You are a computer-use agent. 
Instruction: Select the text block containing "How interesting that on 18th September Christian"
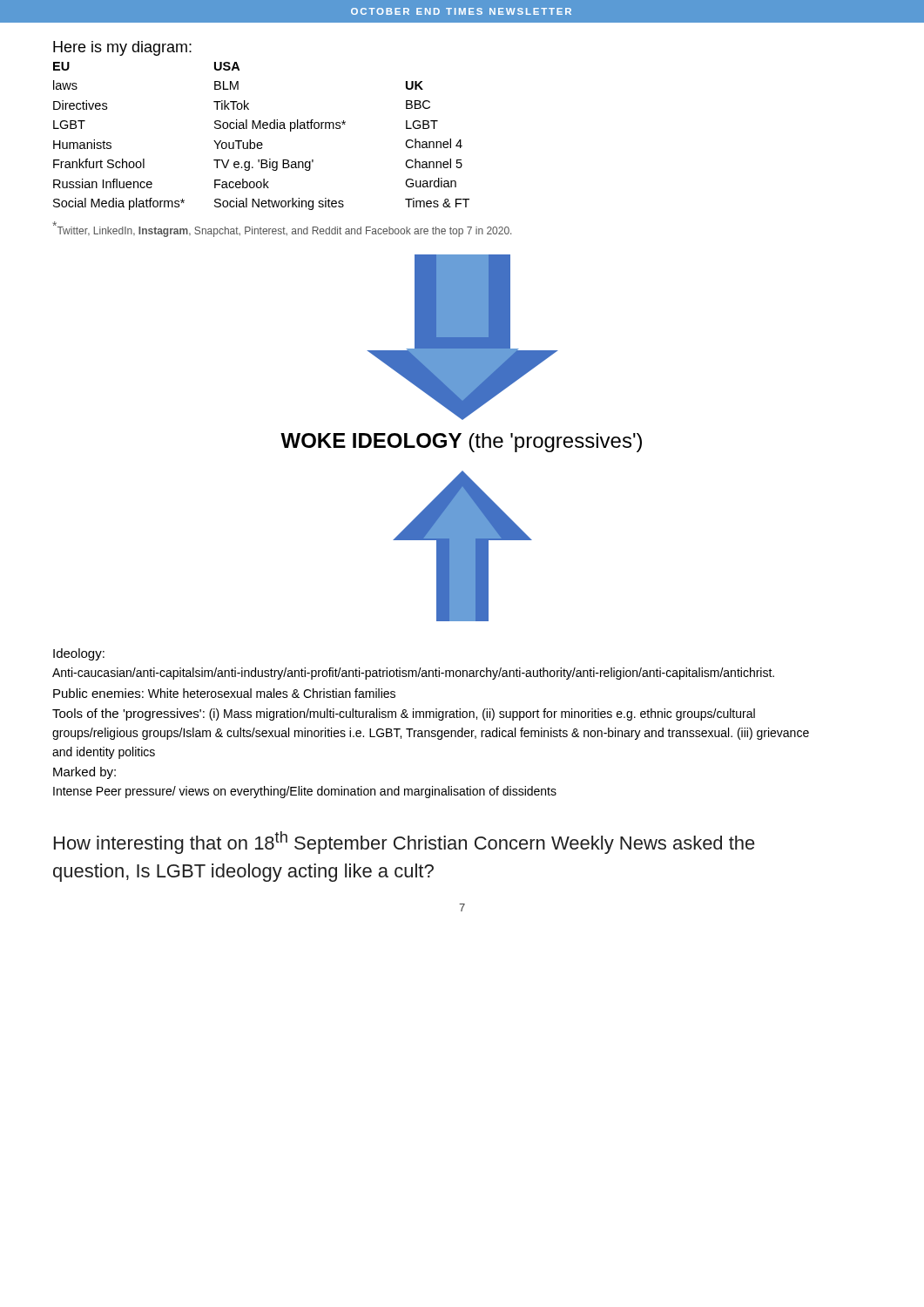pos(404,855)
